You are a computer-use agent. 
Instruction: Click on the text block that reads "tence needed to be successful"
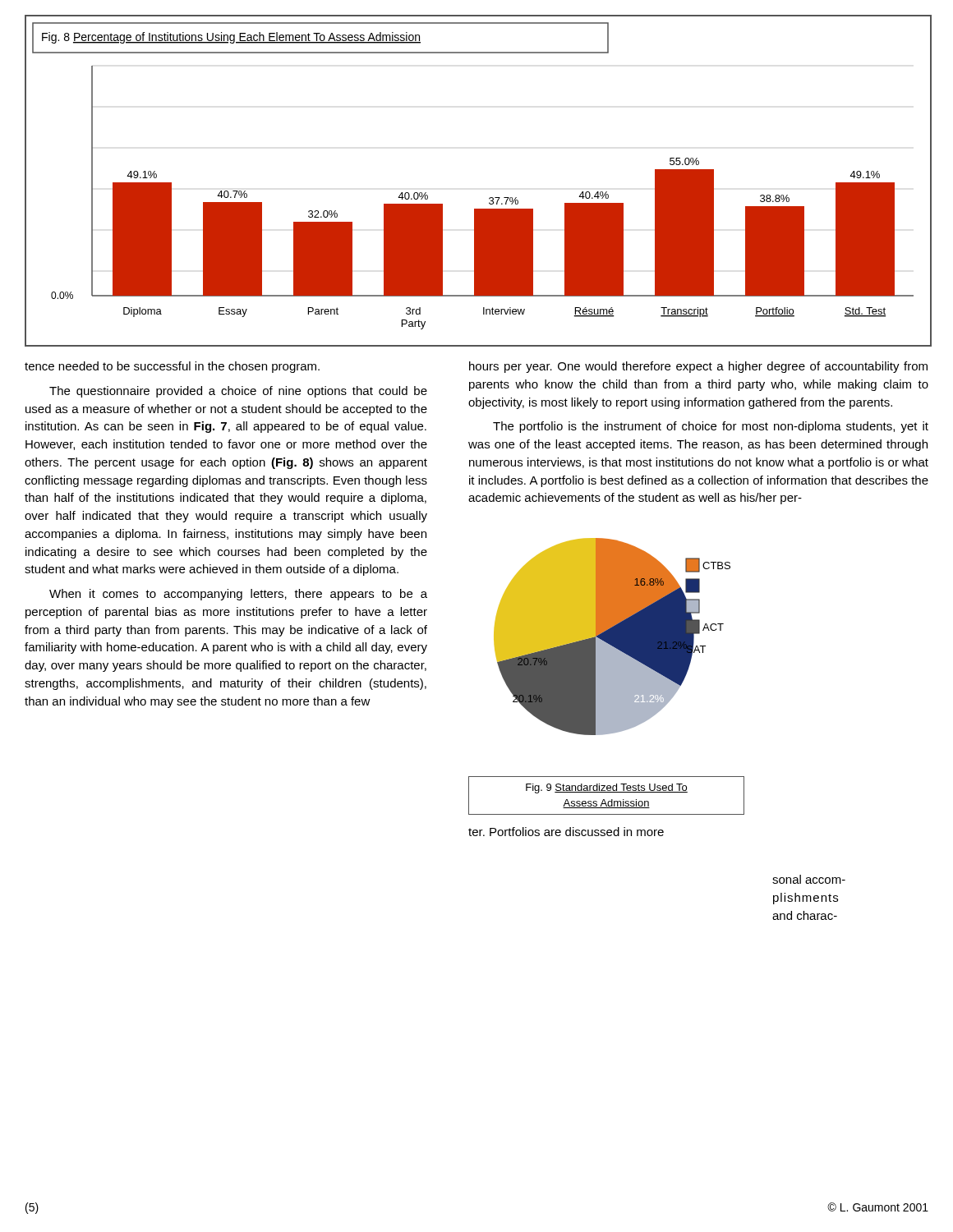coord(226,534)
